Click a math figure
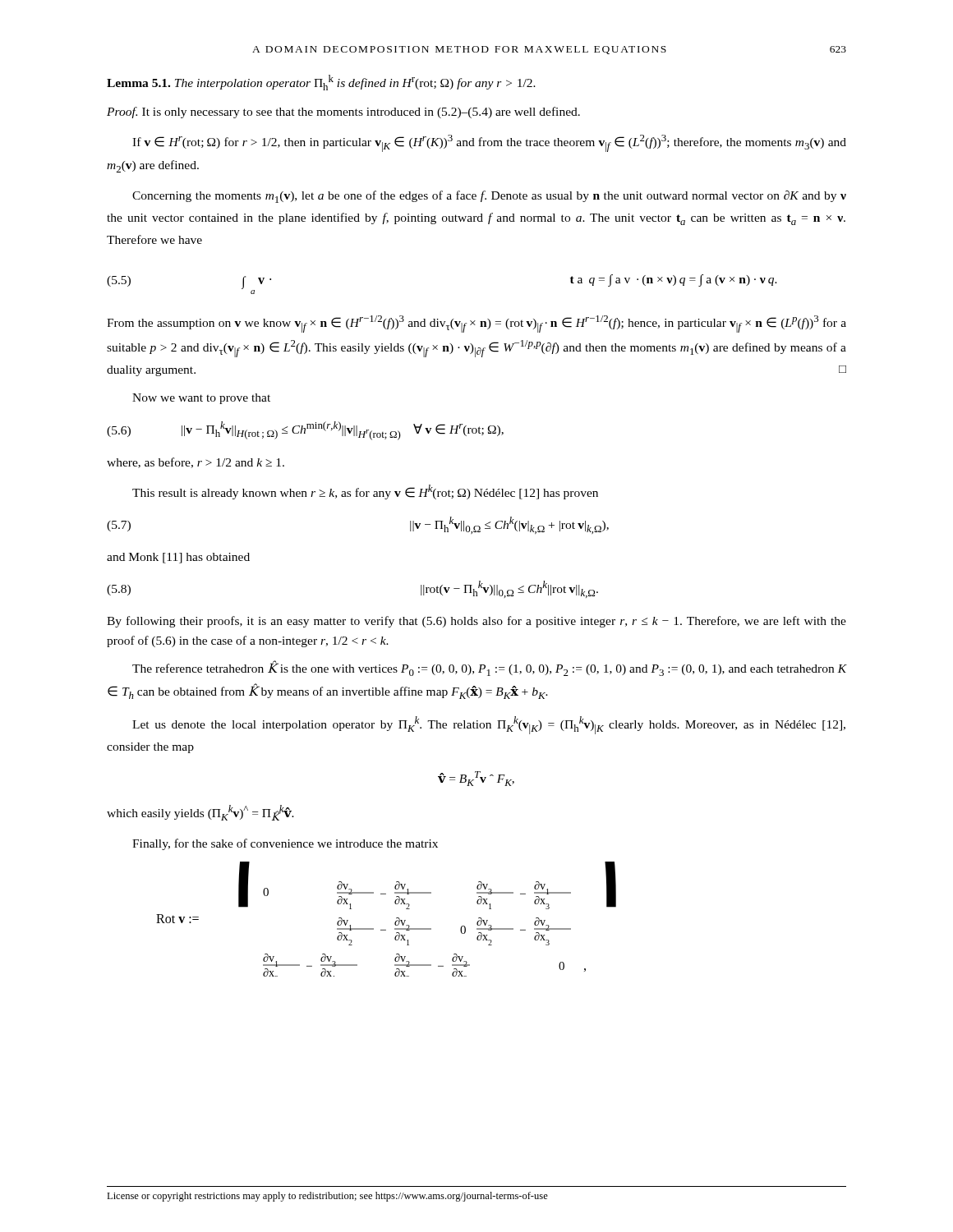This screenshot has height=1232, width=953. point(501,919)
